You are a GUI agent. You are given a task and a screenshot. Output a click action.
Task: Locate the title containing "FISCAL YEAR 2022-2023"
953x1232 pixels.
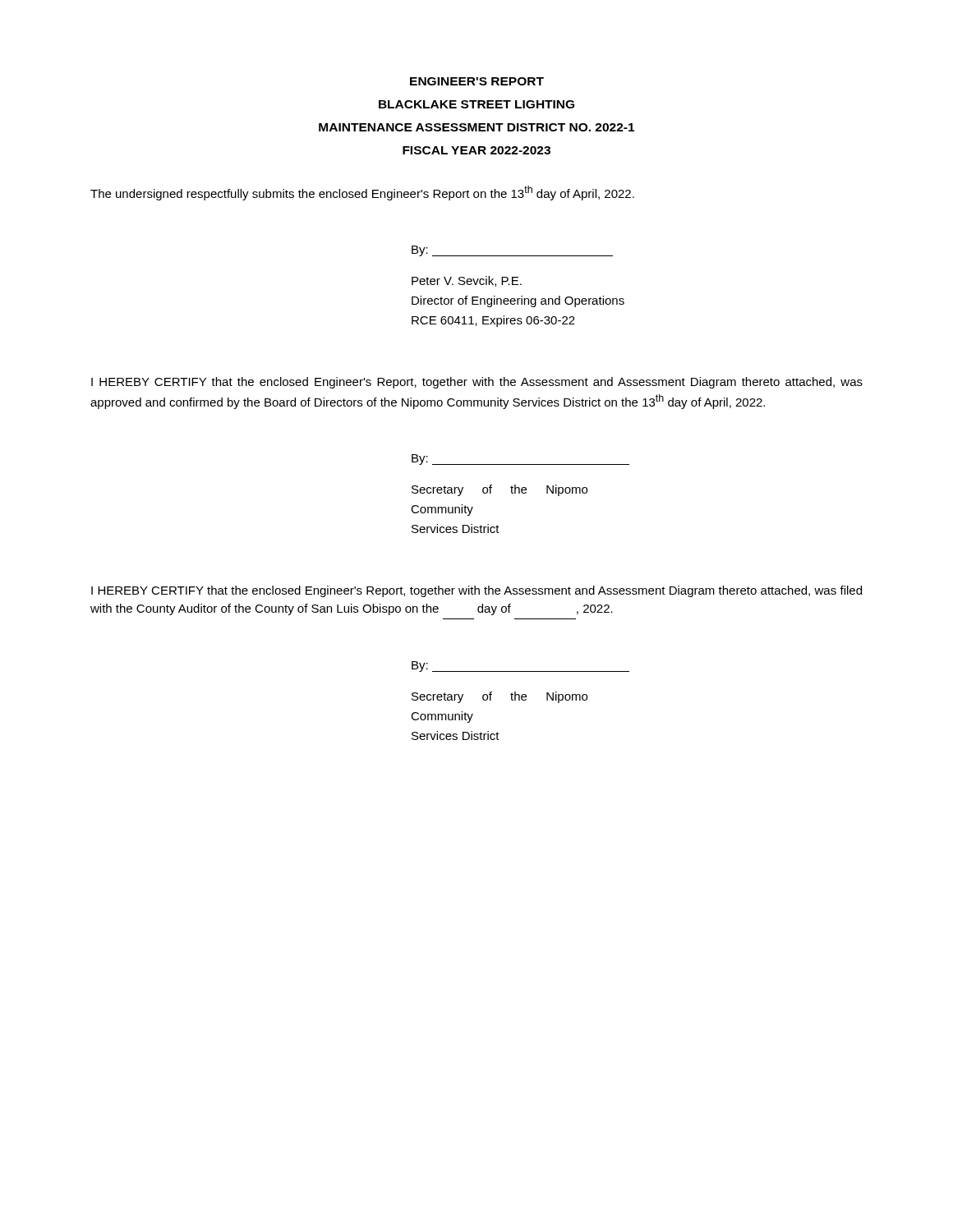[x=476, y=150]
